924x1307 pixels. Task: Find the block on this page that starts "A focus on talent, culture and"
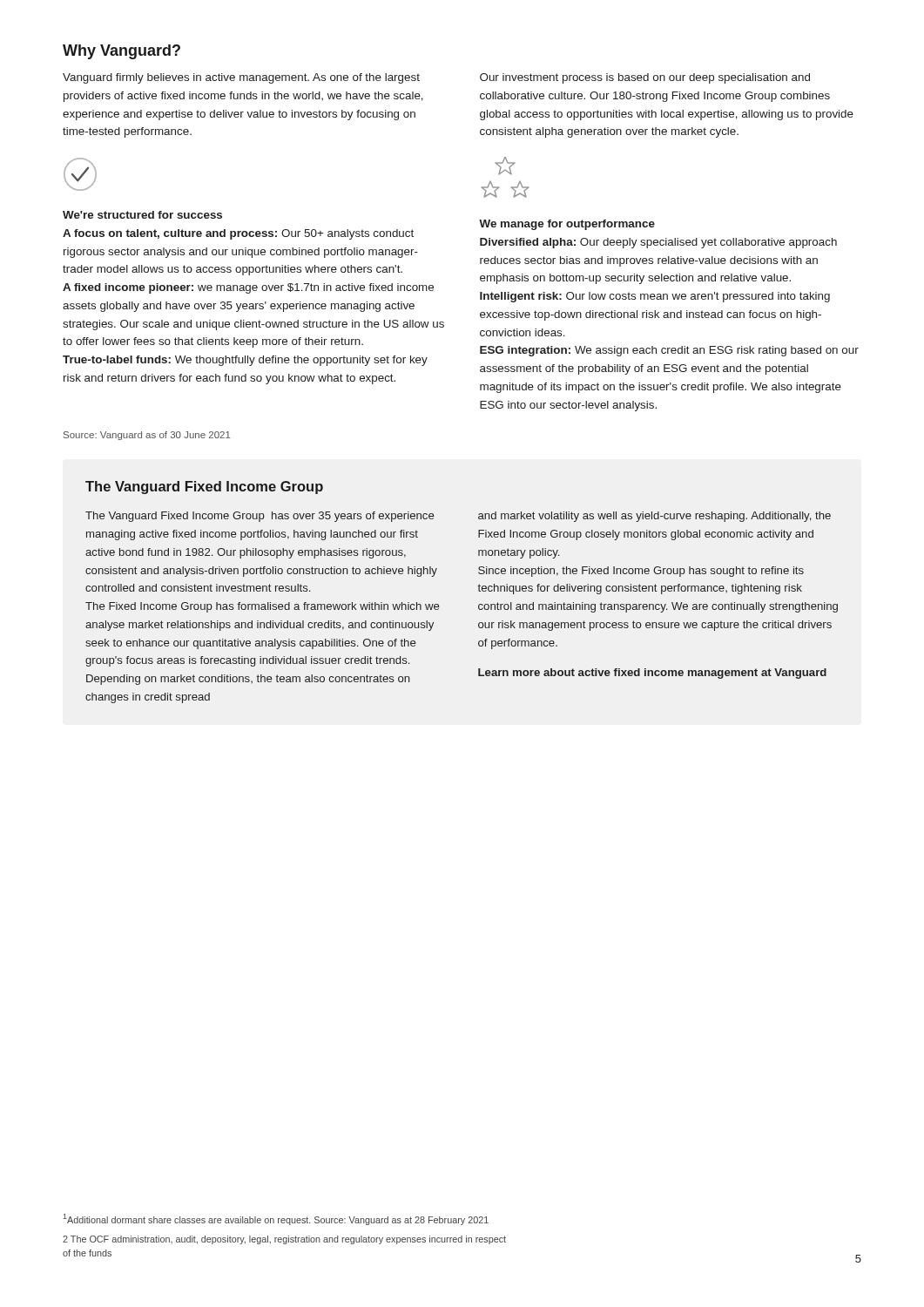254,252
